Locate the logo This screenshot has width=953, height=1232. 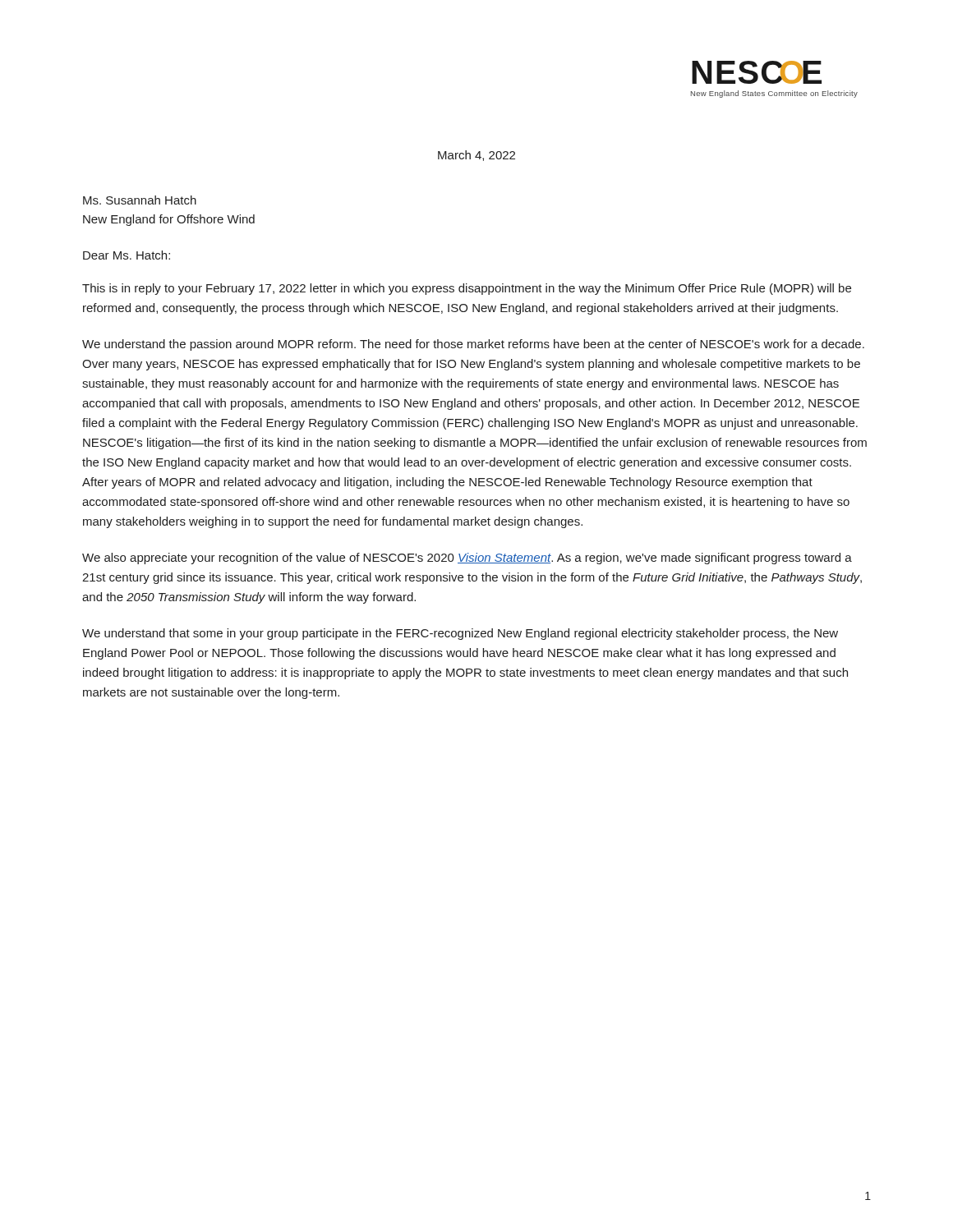click(x=476, y=74)
